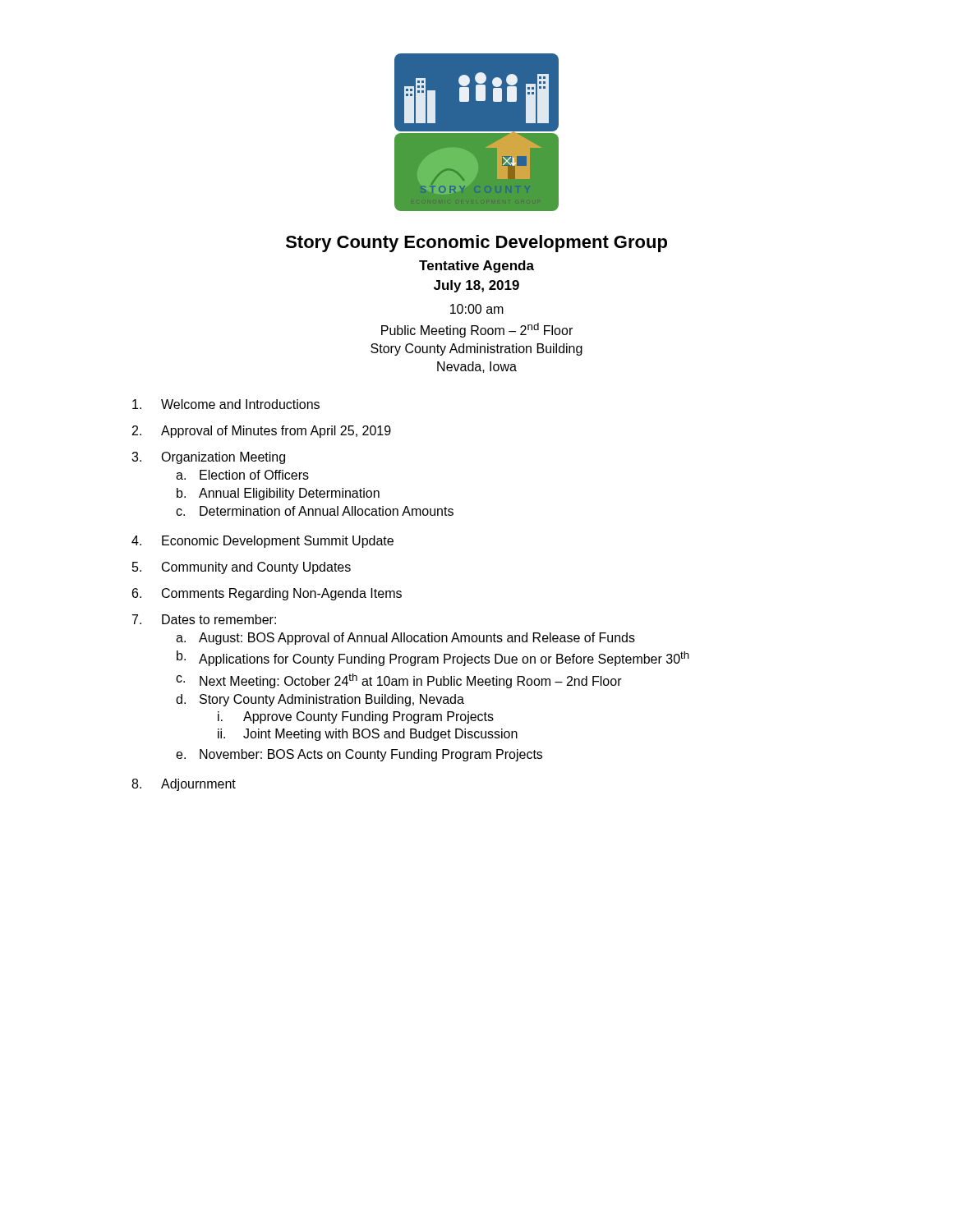Click on the block starting "Story County Administration"
This screenshot has width=953, height=1232.
(x=476, y=349)
